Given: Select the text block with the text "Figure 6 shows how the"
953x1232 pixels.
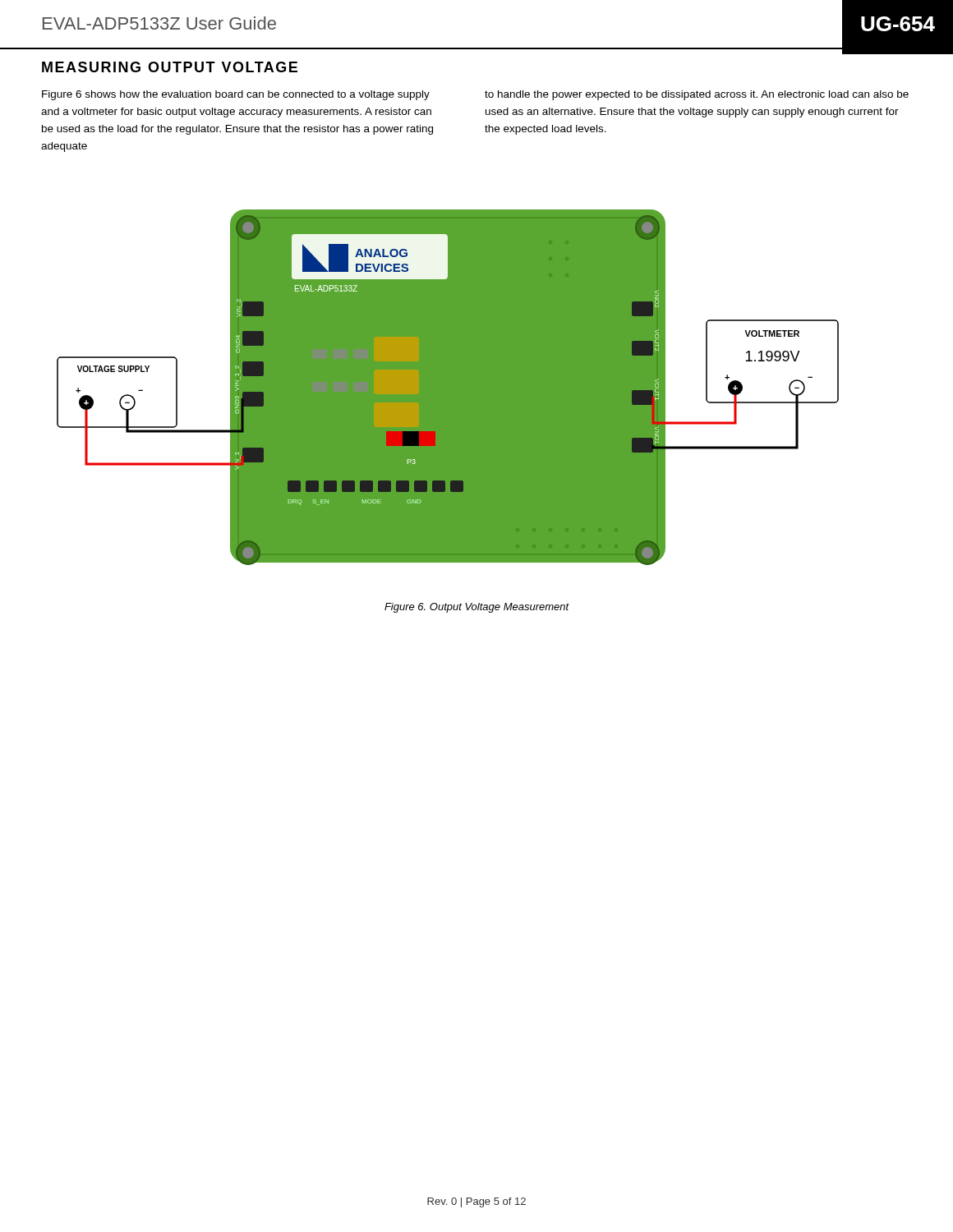Looking at the screenshot, I should [x=237, y=120].
